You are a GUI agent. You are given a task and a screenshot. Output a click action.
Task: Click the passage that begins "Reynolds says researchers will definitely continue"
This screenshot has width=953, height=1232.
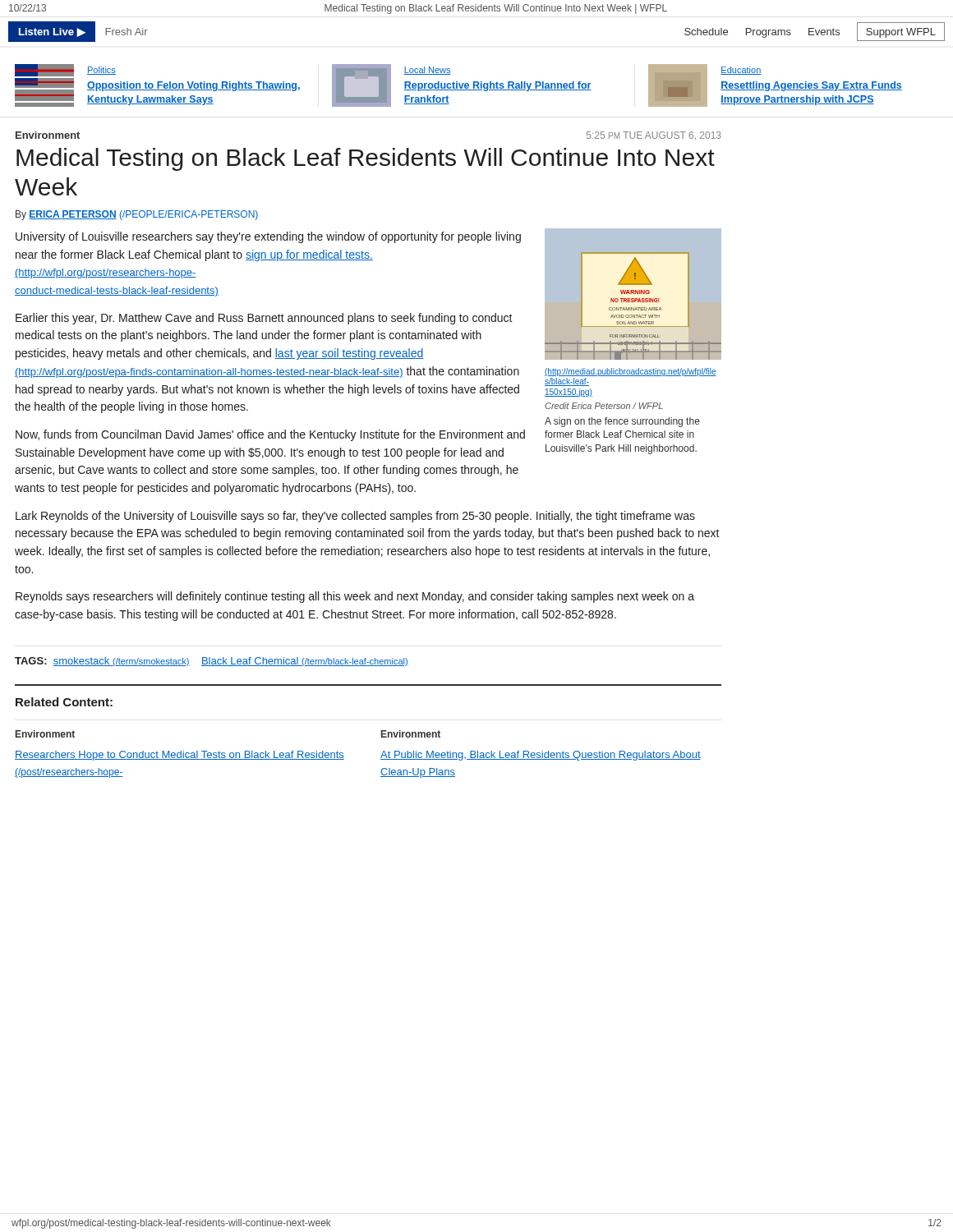[x=354, y=605]
